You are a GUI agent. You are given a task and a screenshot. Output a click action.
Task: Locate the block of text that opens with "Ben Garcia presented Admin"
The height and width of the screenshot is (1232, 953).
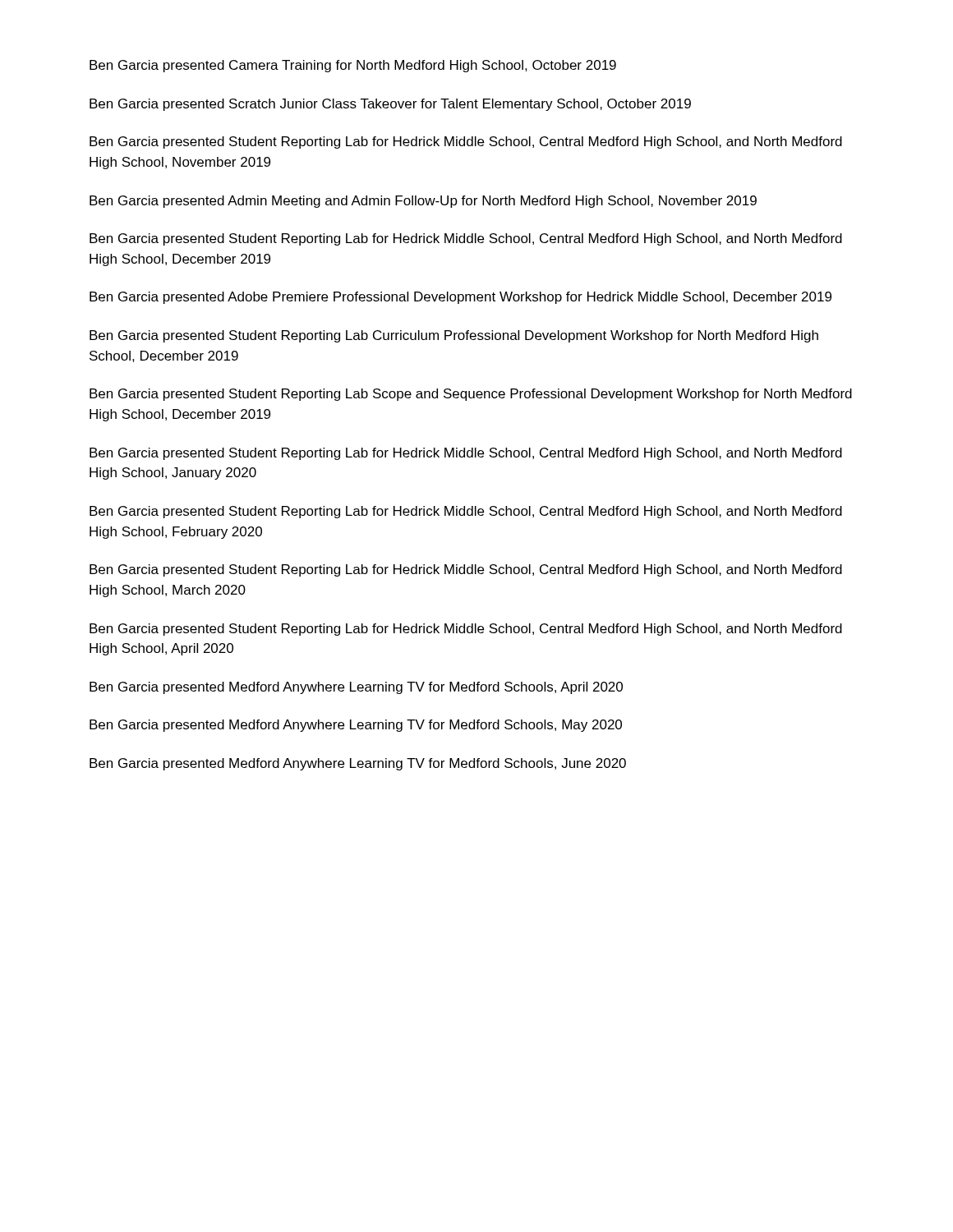423,200
